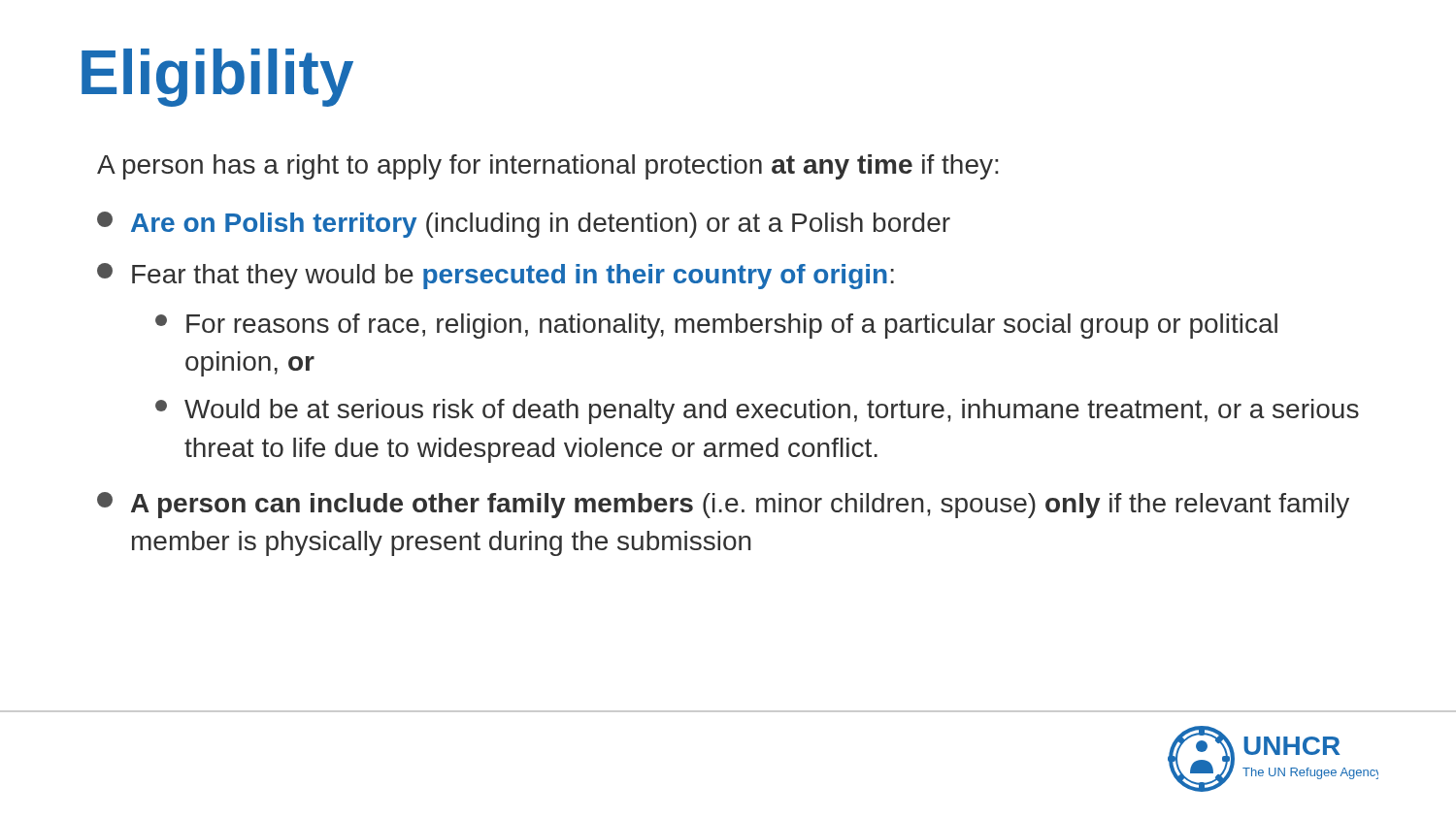Find the list item with the text "A person can include"

pyautogui.click(x=738, y=522)
